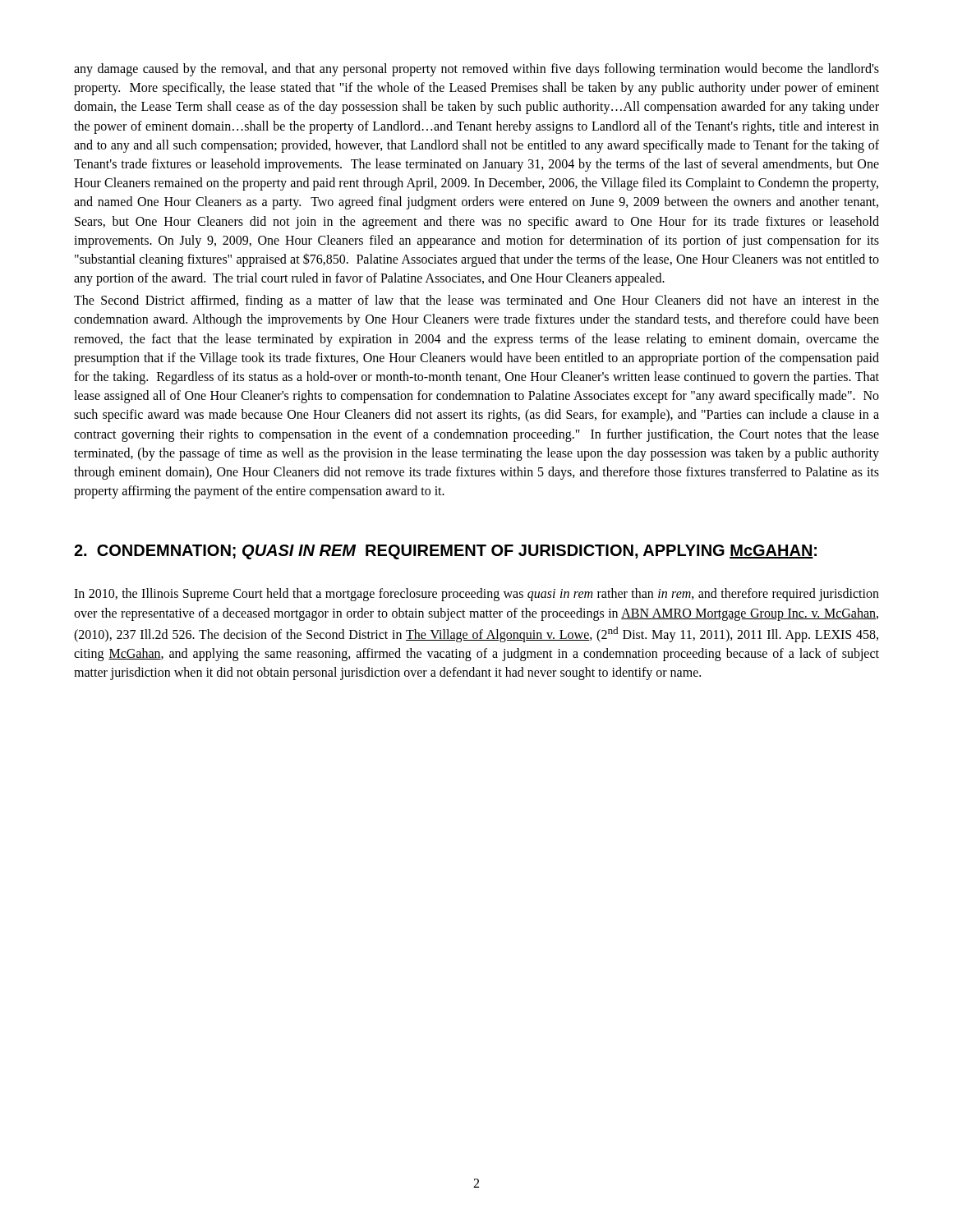The width and height of the screenshot is (953, 1232).
Task: Where is the passage that starts "In 2010, the Illinois Supreme"?
Action: pos(476,633)
